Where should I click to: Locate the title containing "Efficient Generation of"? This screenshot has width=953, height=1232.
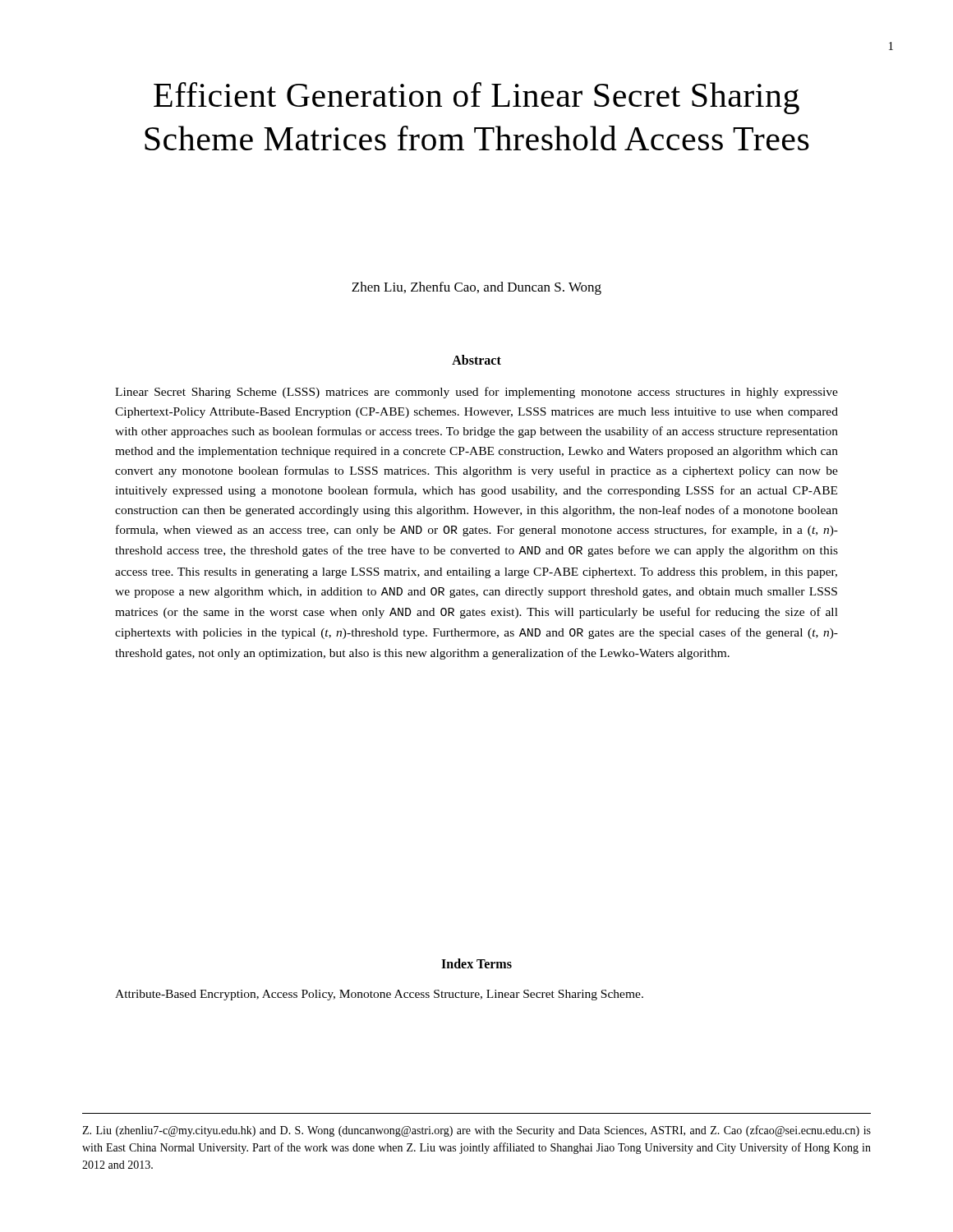pos(476,117)
